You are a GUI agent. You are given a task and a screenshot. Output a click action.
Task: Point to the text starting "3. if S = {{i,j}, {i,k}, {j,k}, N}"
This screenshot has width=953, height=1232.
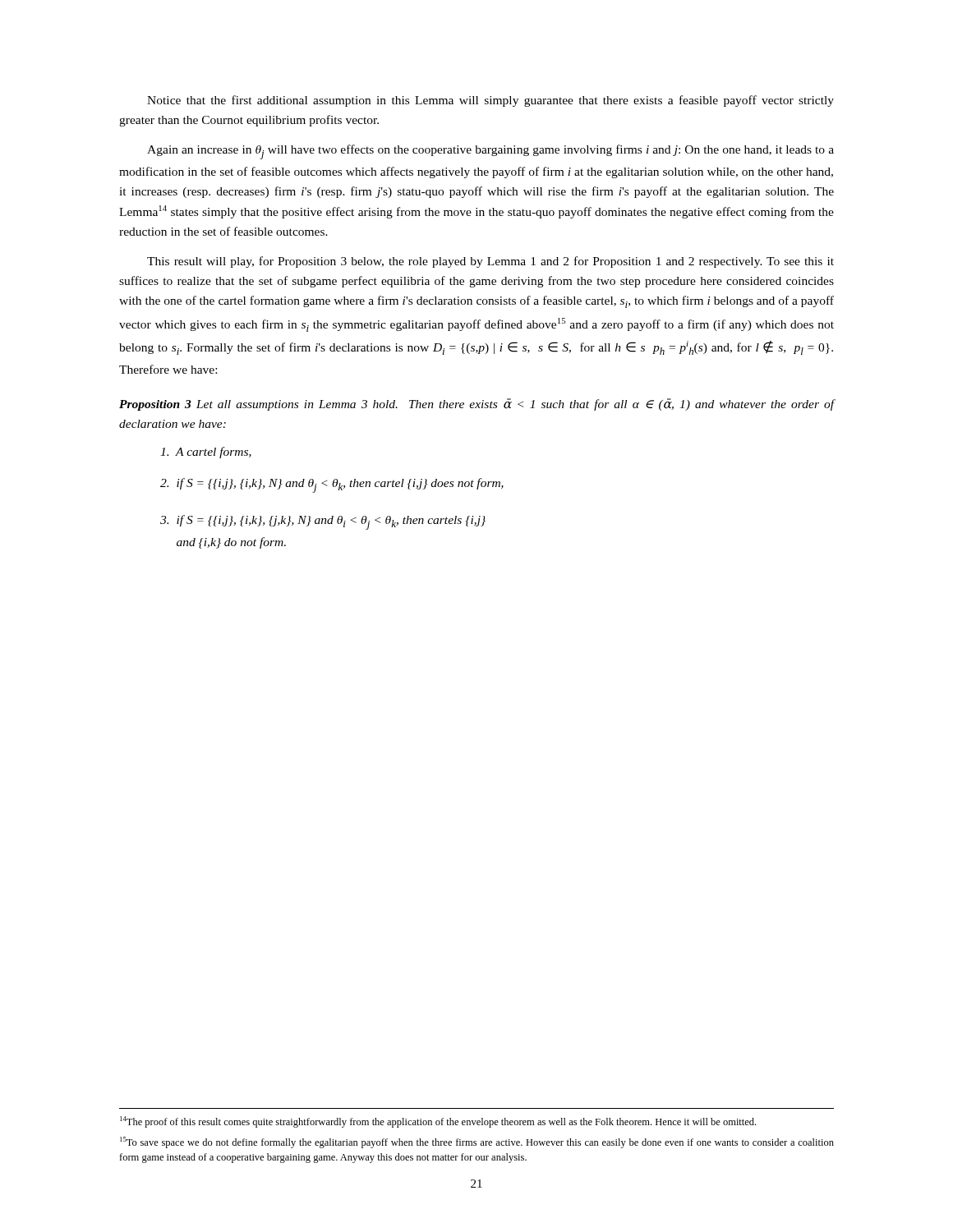tap(323, 531)
